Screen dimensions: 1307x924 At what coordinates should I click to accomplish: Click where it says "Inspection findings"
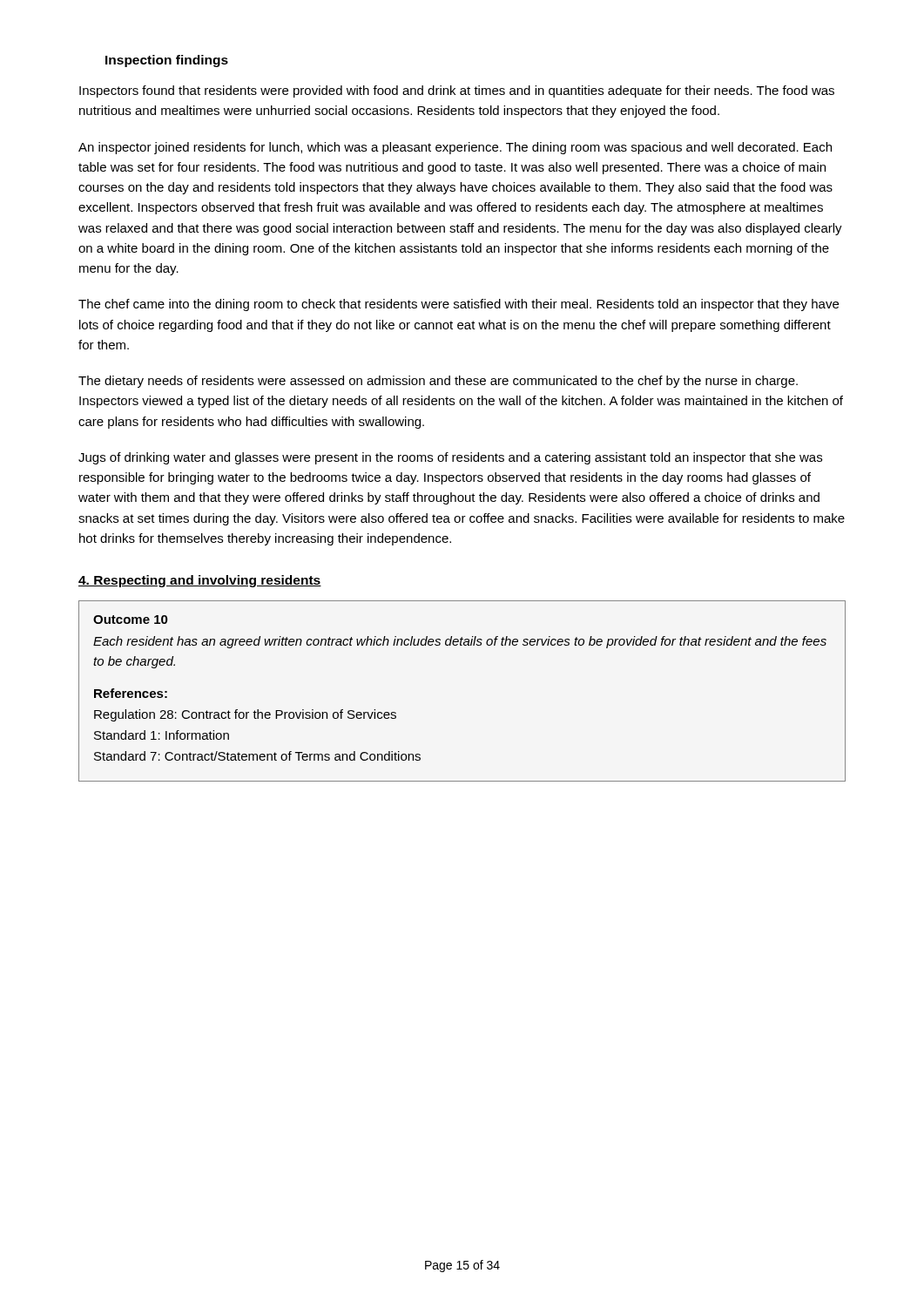(x=166, y=60)
